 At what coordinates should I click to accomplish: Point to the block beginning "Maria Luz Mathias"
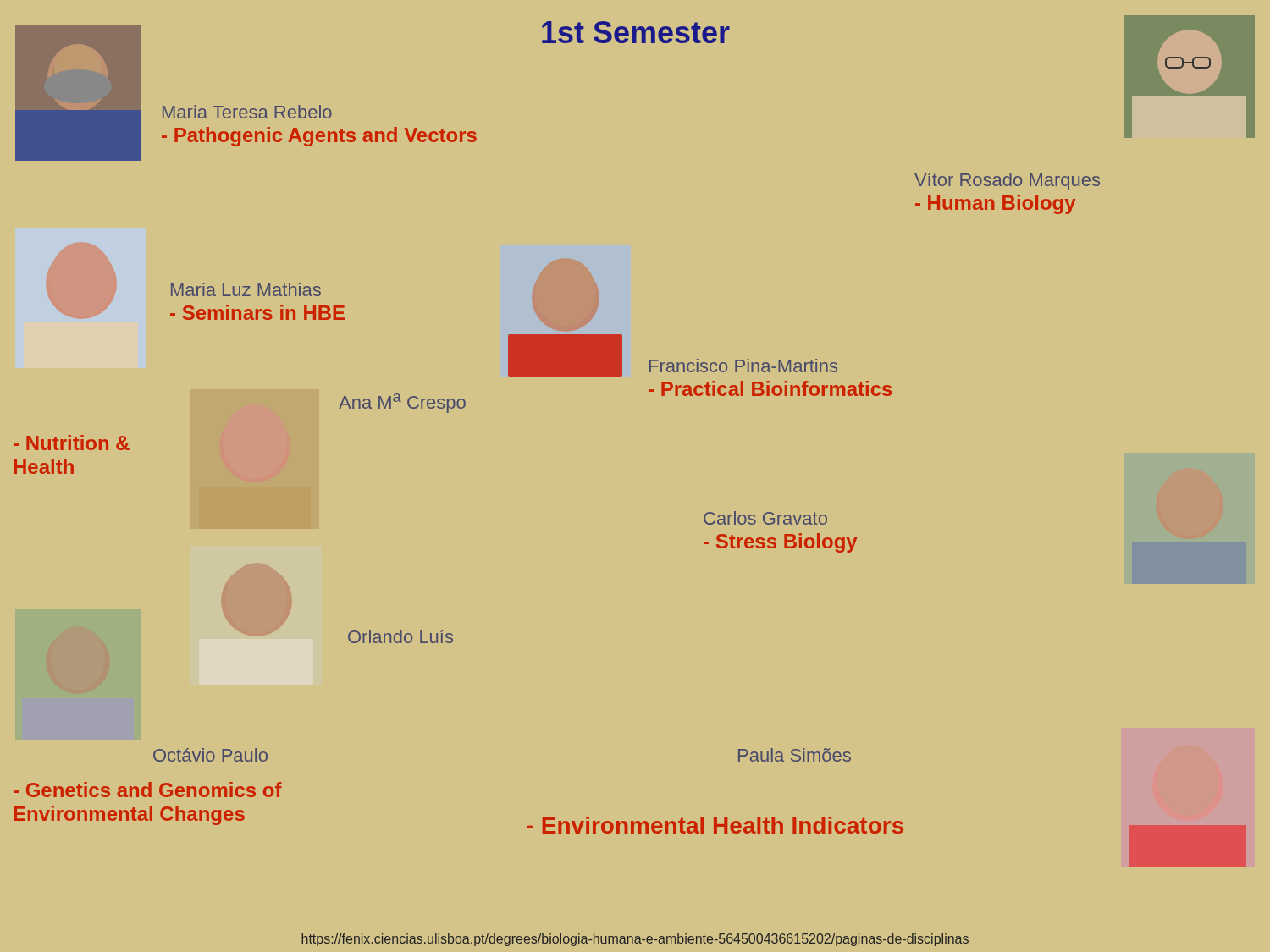point(257,302)
